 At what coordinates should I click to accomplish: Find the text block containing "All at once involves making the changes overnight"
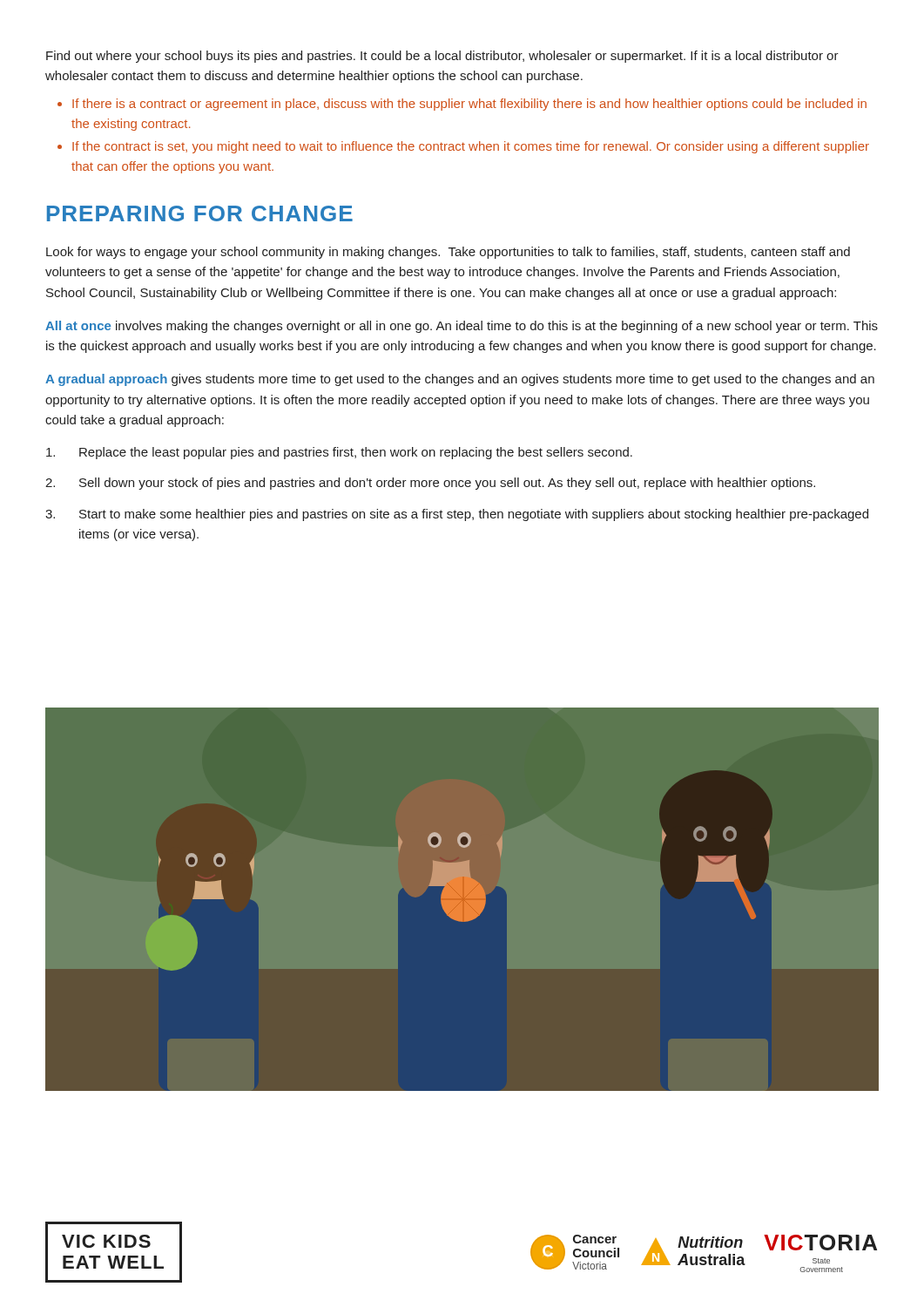[x=462, y=336]
